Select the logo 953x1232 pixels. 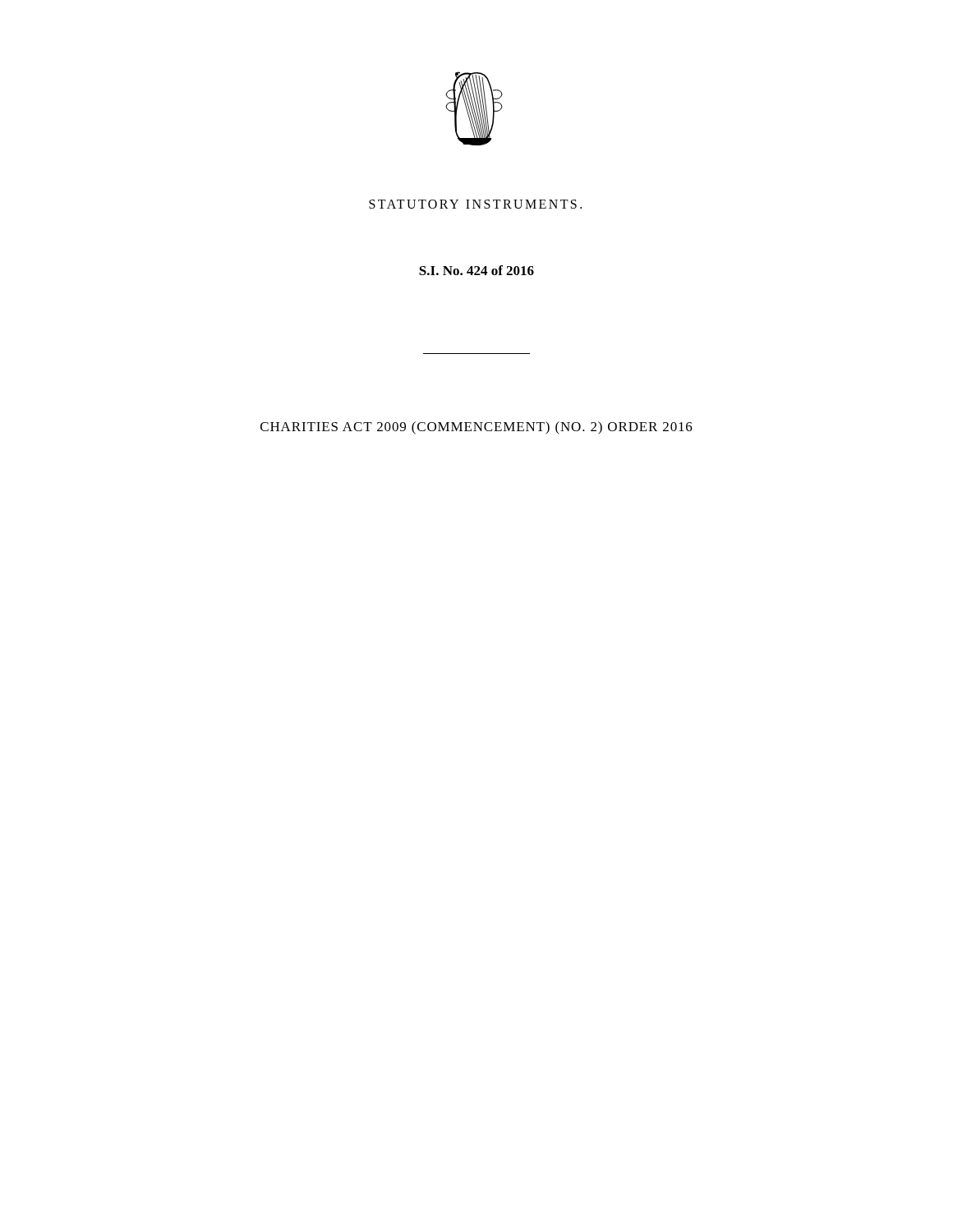(x=476, y=107)
